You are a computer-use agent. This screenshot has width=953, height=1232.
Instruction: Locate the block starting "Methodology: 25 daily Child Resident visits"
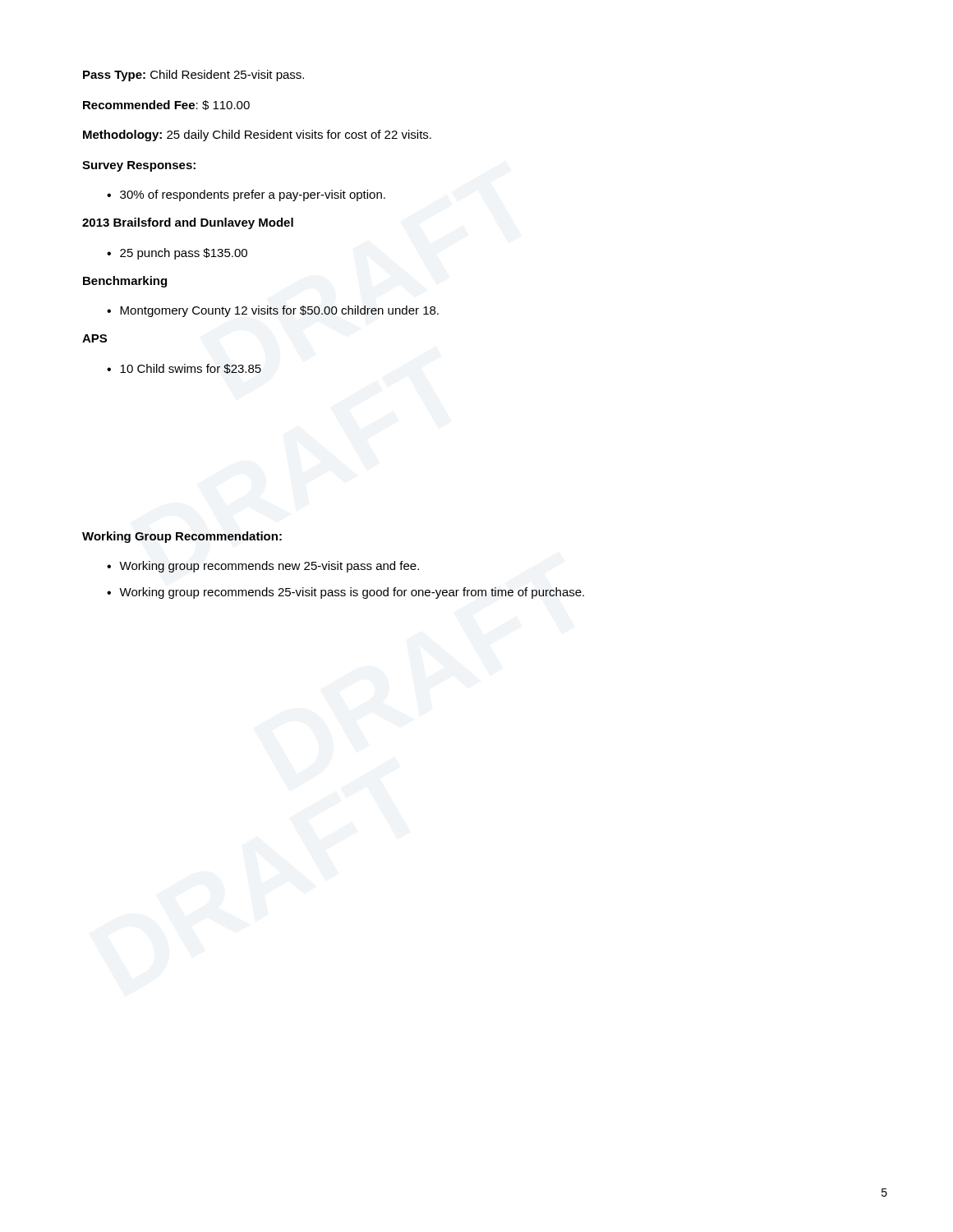tap(257, 134)
